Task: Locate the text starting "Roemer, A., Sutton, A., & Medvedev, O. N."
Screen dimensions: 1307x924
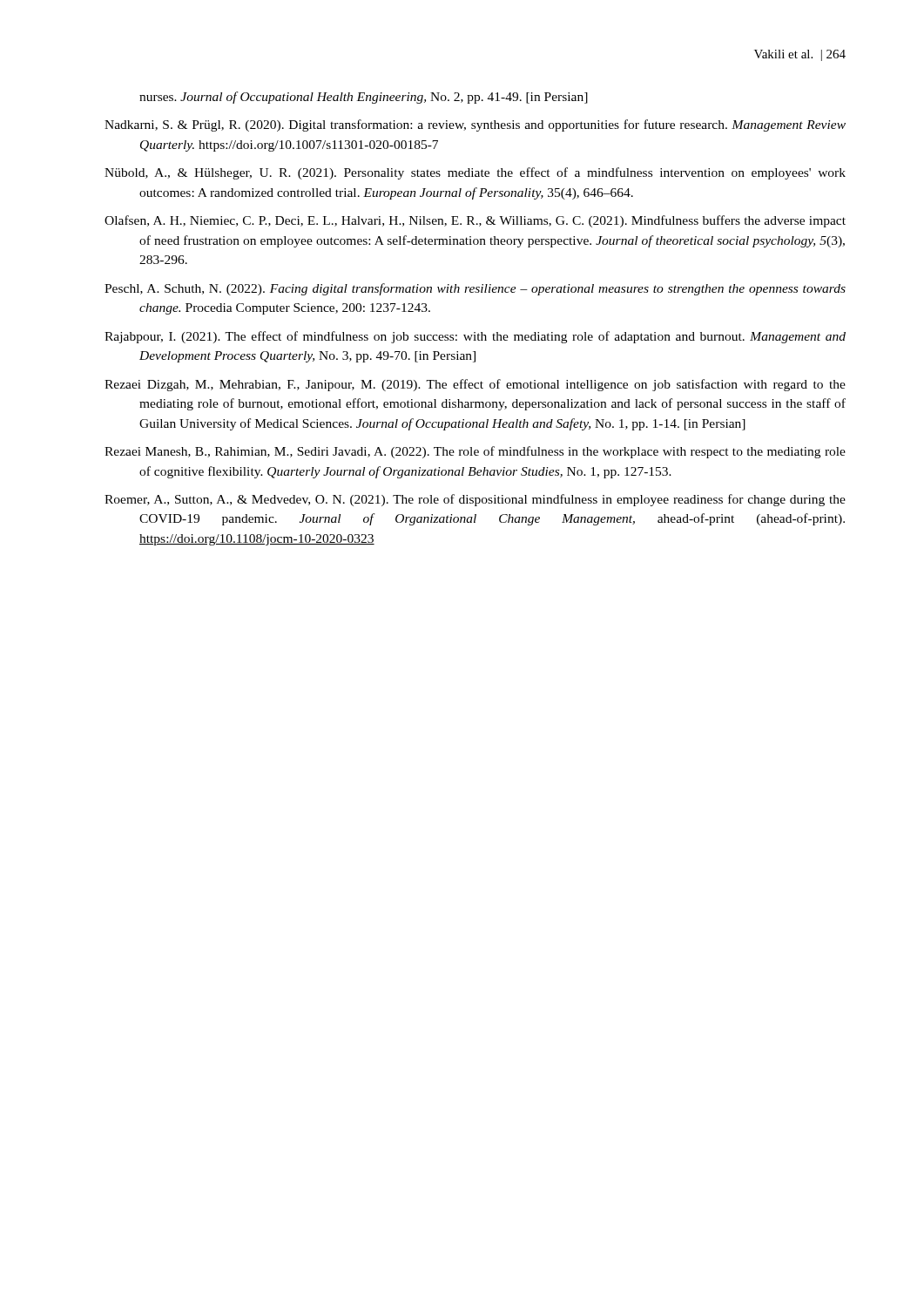Action: (475, 518)
